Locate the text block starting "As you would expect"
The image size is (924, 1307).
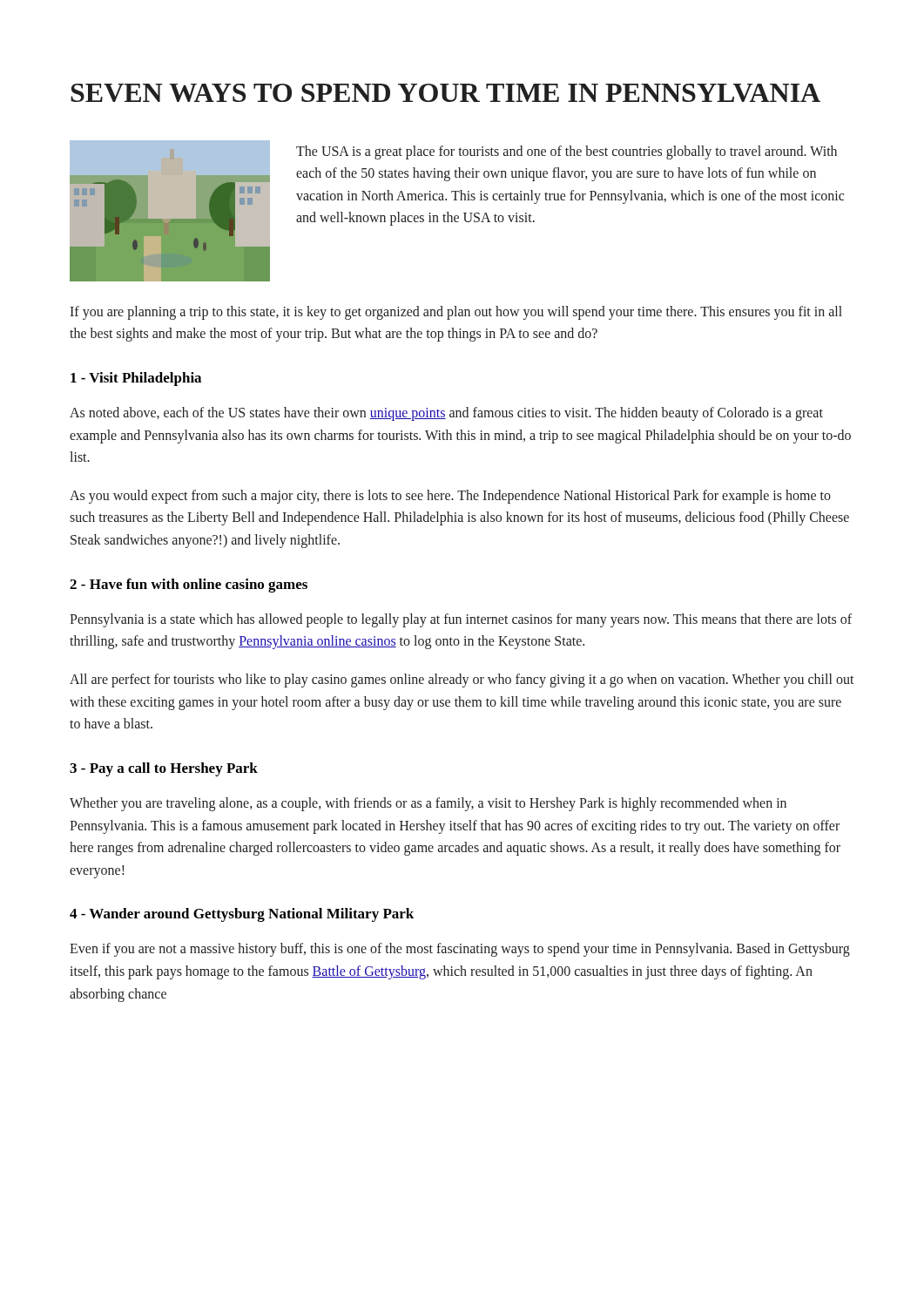coord(460,517)
